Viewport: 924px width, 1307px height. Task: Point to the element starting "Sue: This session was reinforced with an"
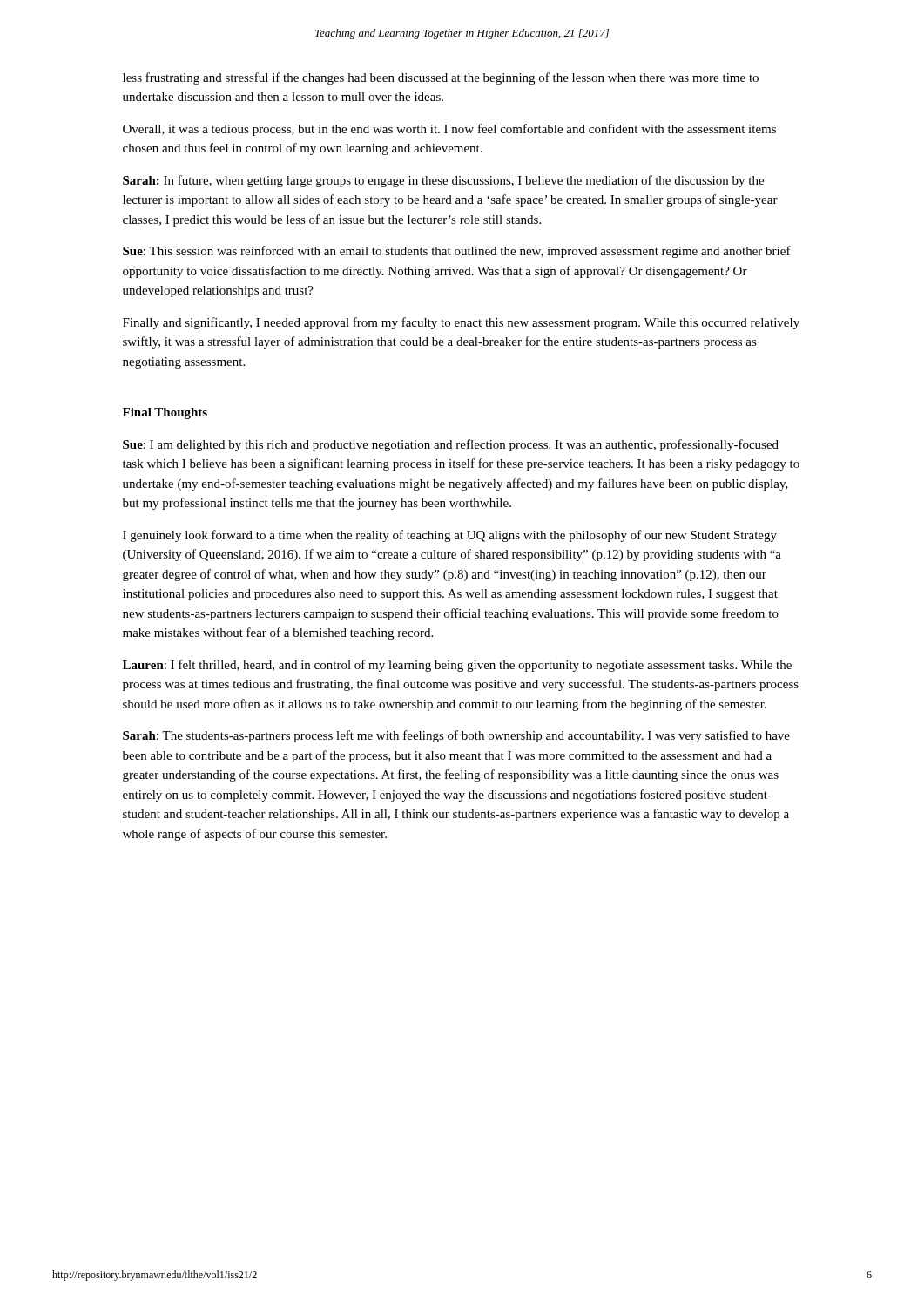tap(456, 271)
